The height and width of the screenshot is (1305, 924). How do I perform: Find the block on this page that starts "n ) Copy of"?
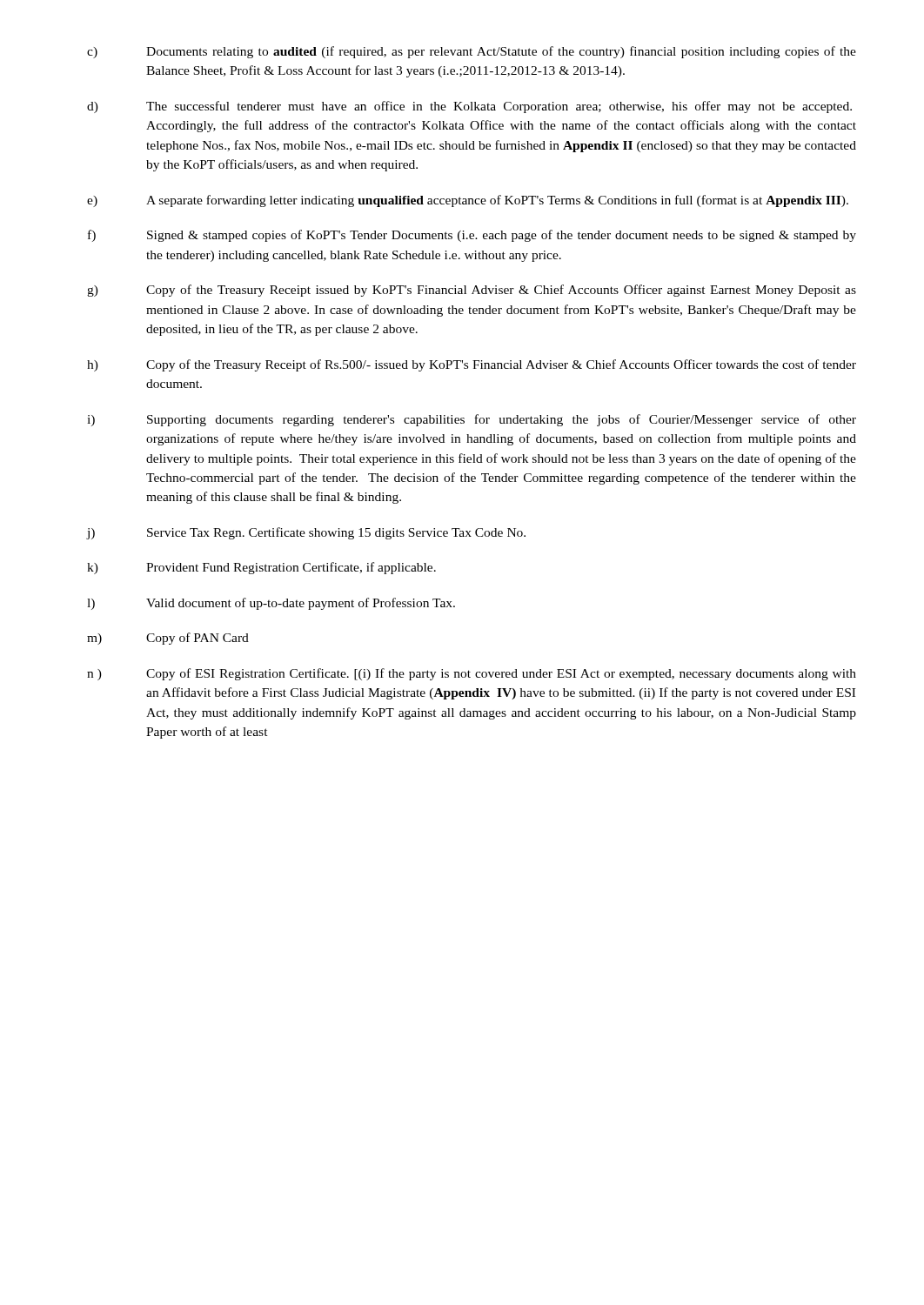(472, 703)
